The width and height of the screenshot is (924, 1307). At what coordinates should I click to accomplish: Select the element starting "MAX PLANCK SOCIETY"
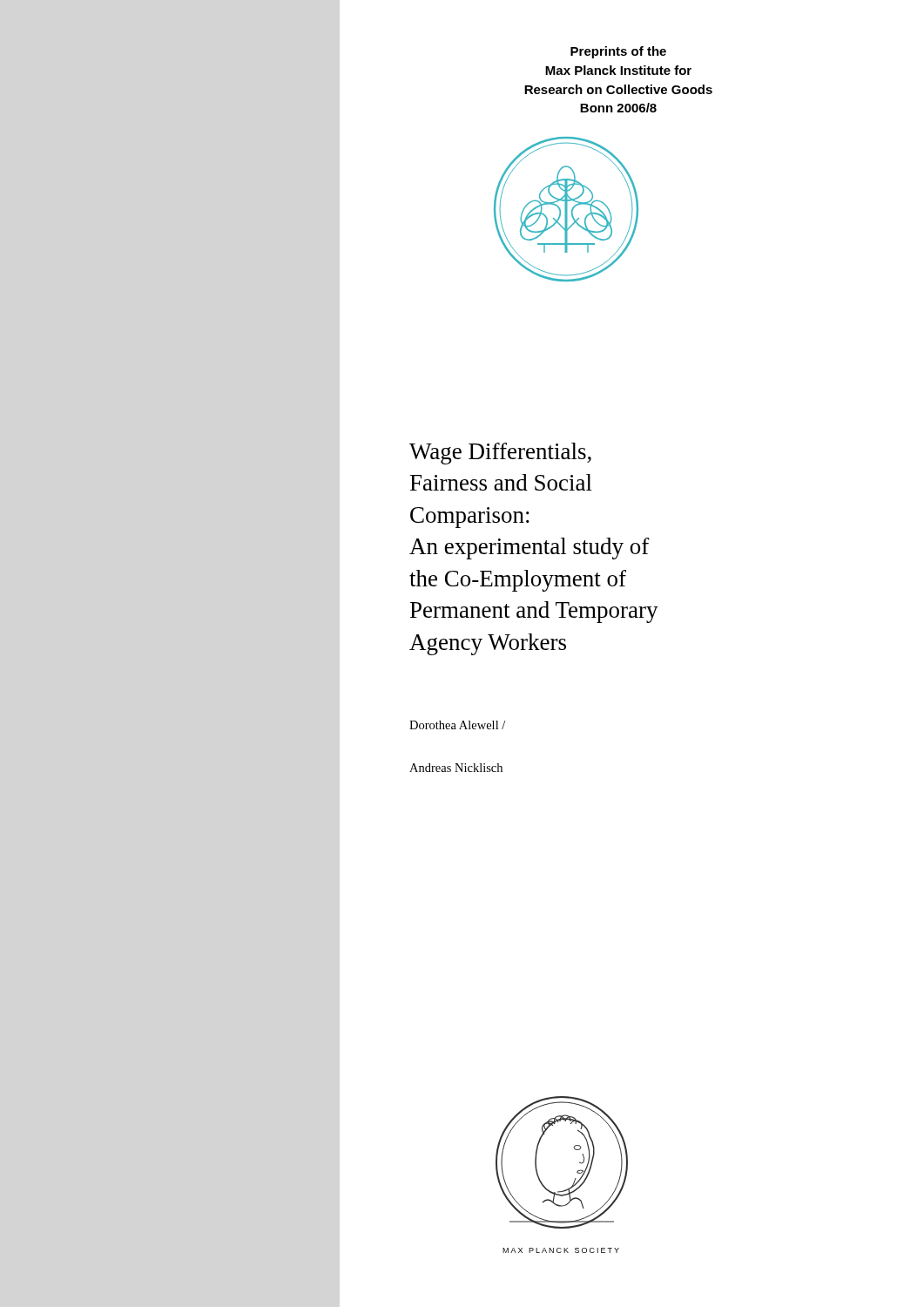pyautogui.click(x=562, y=1250)
